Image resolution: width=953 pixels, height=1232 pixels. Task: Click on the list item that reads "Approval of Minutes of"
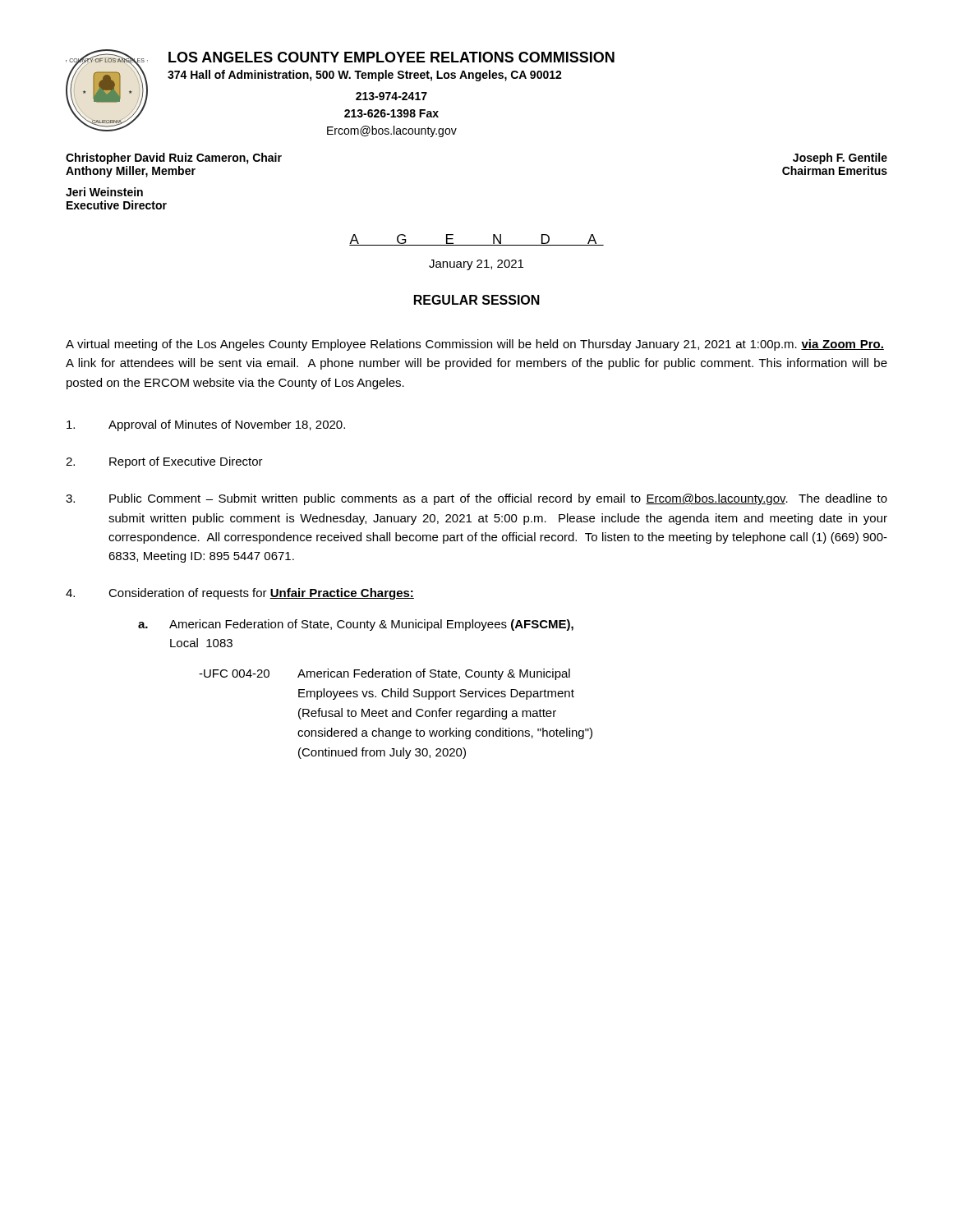[206, 425]
